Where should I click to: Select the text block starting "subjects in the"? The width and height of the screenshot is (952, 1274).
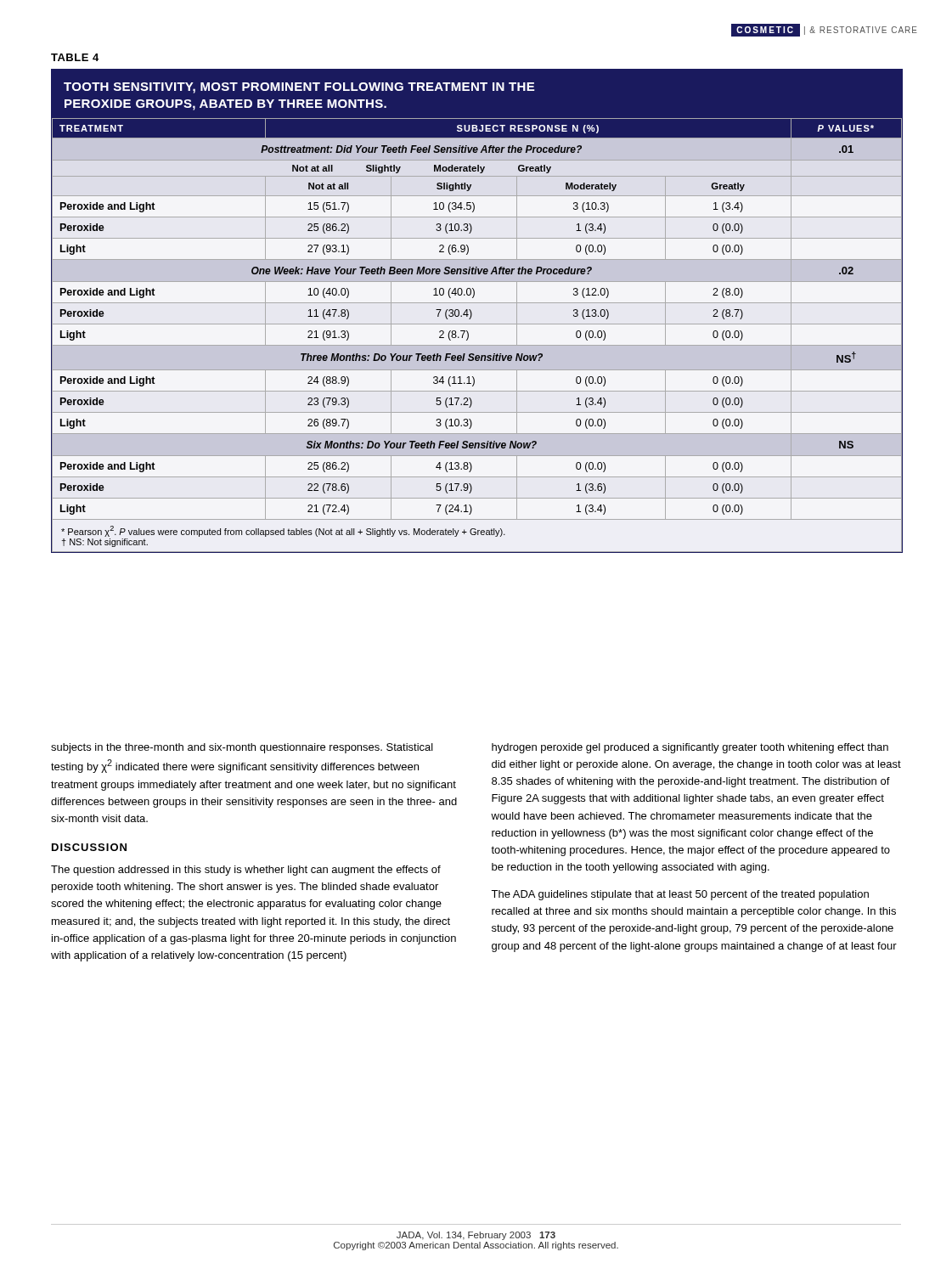pos(254,783)
